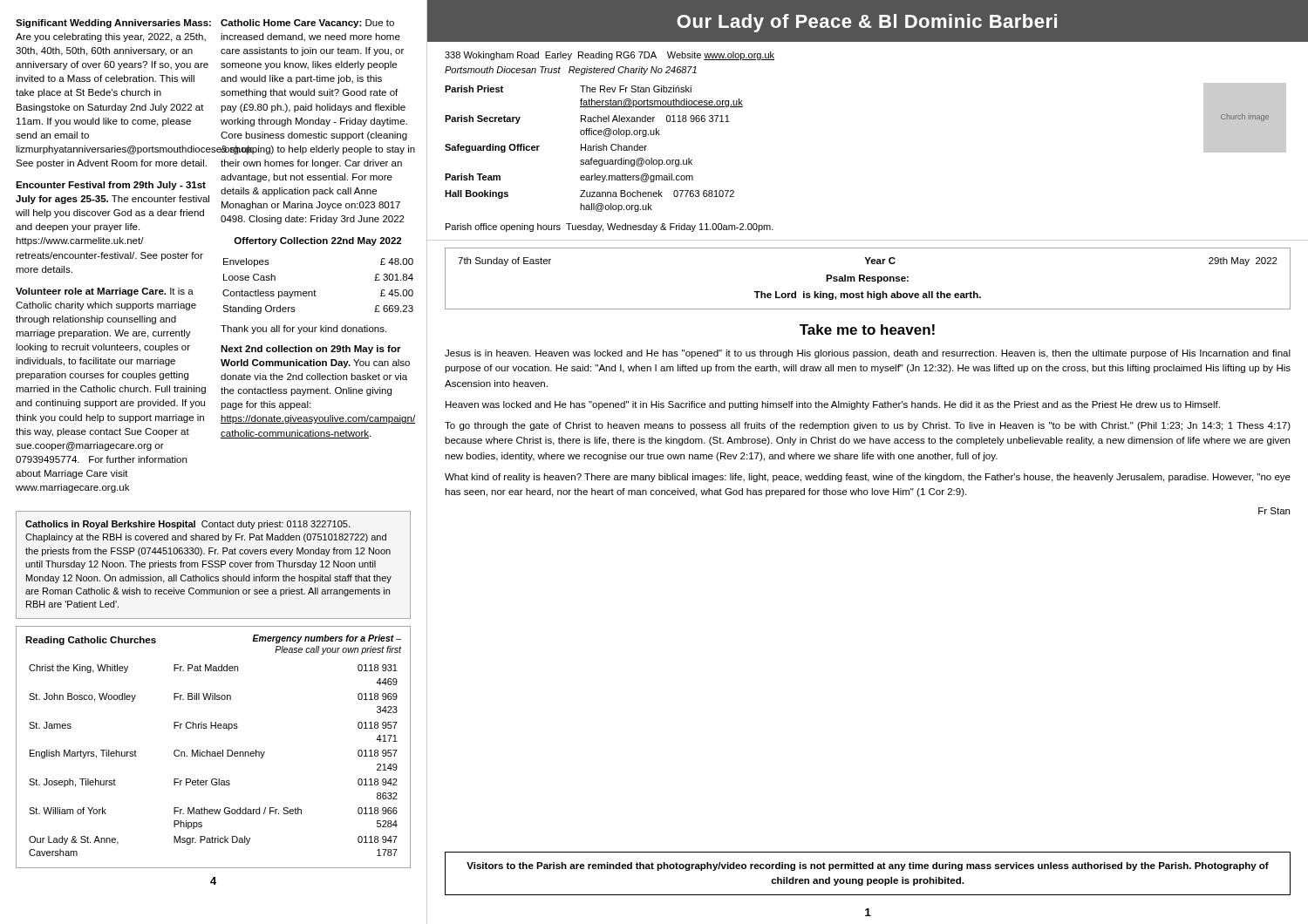Click on the text block containing "Portsmouth Diocesan Trust Registered Charity"
The height and width of the screenshot is (924, 1308).
571,70
